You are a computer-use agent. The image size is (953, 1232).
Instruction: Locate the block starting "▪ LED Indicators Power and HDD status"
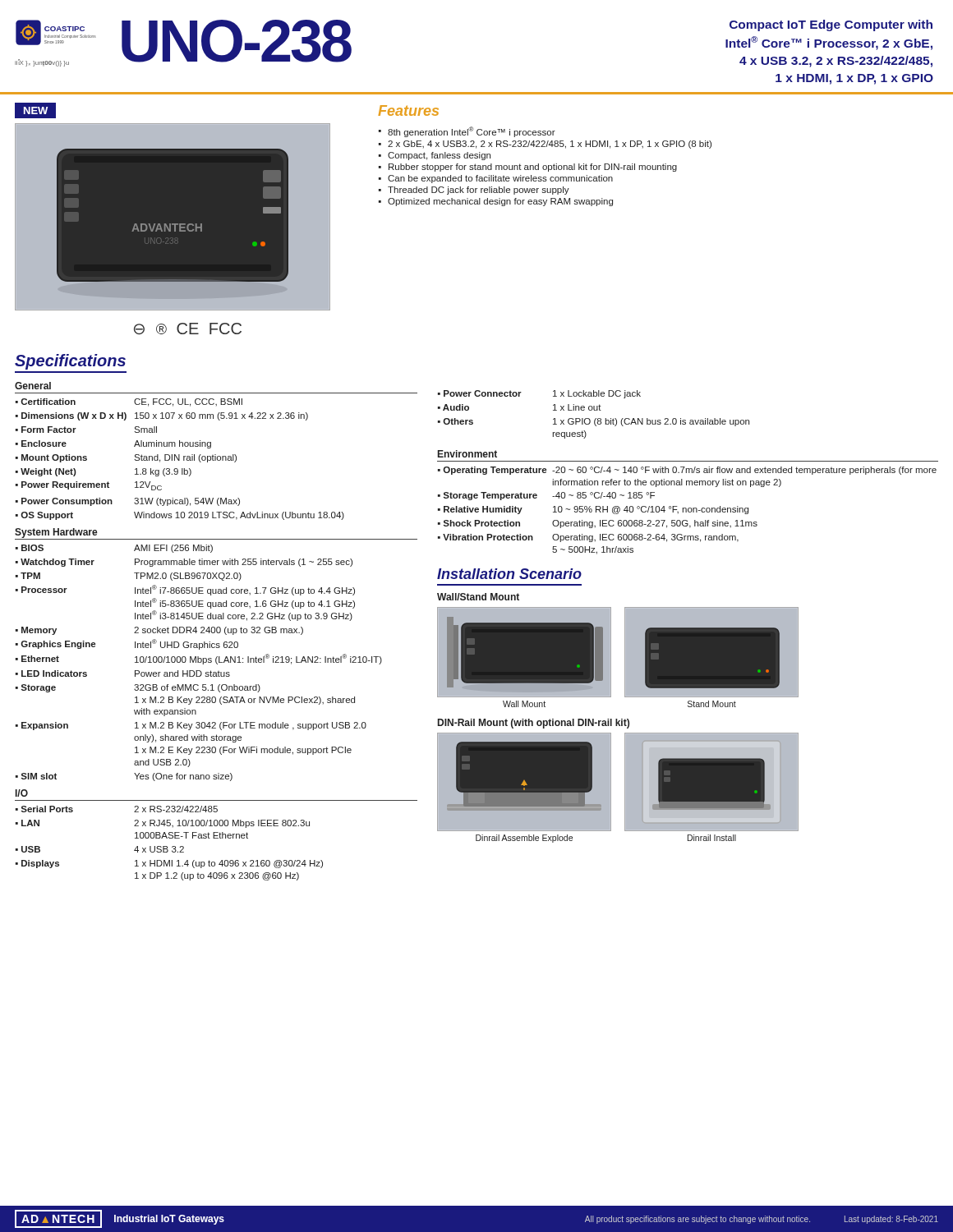tap(53, 673)
